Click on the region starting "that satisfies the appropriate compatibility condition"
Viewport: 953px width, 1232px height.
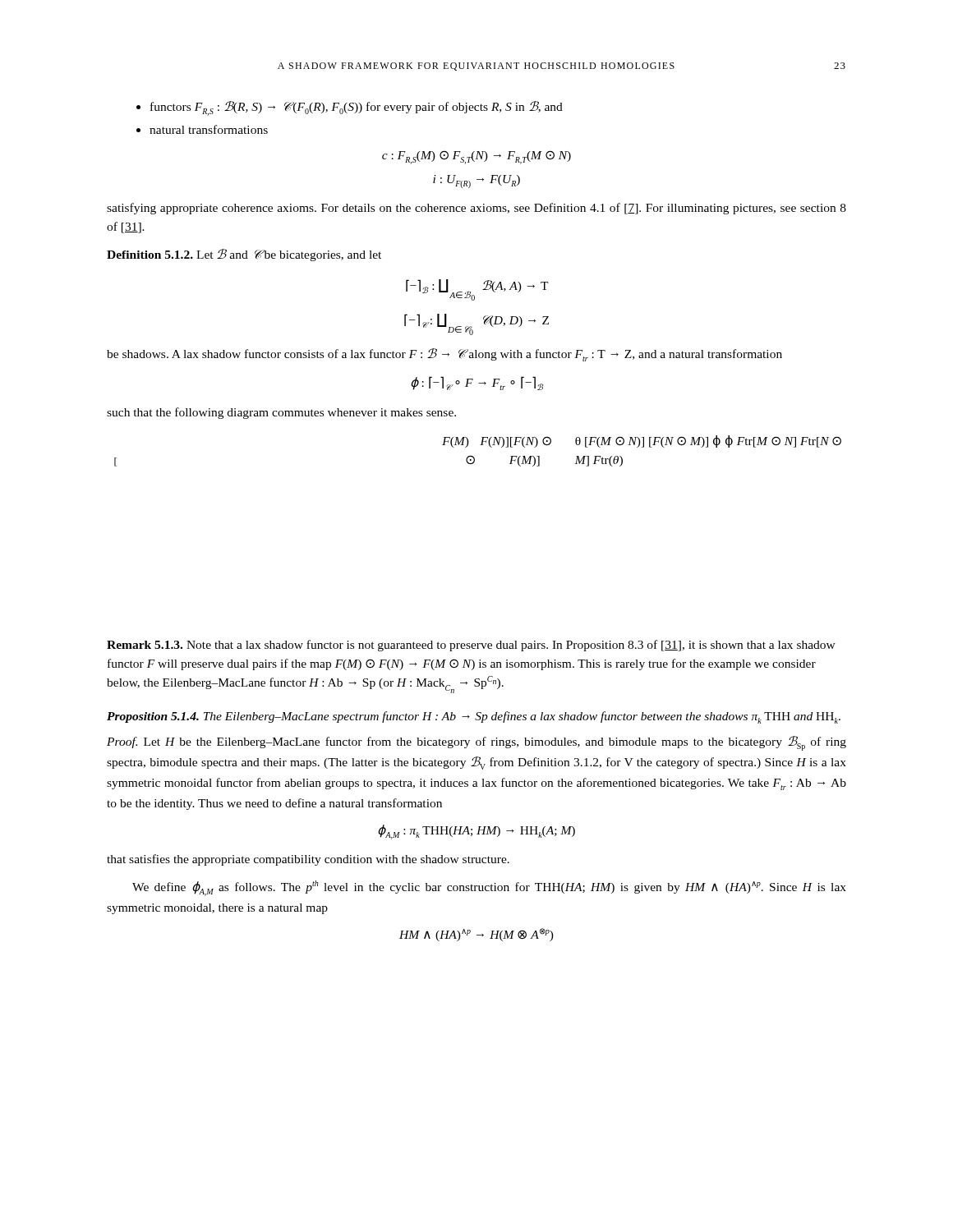tap(308, 859)
